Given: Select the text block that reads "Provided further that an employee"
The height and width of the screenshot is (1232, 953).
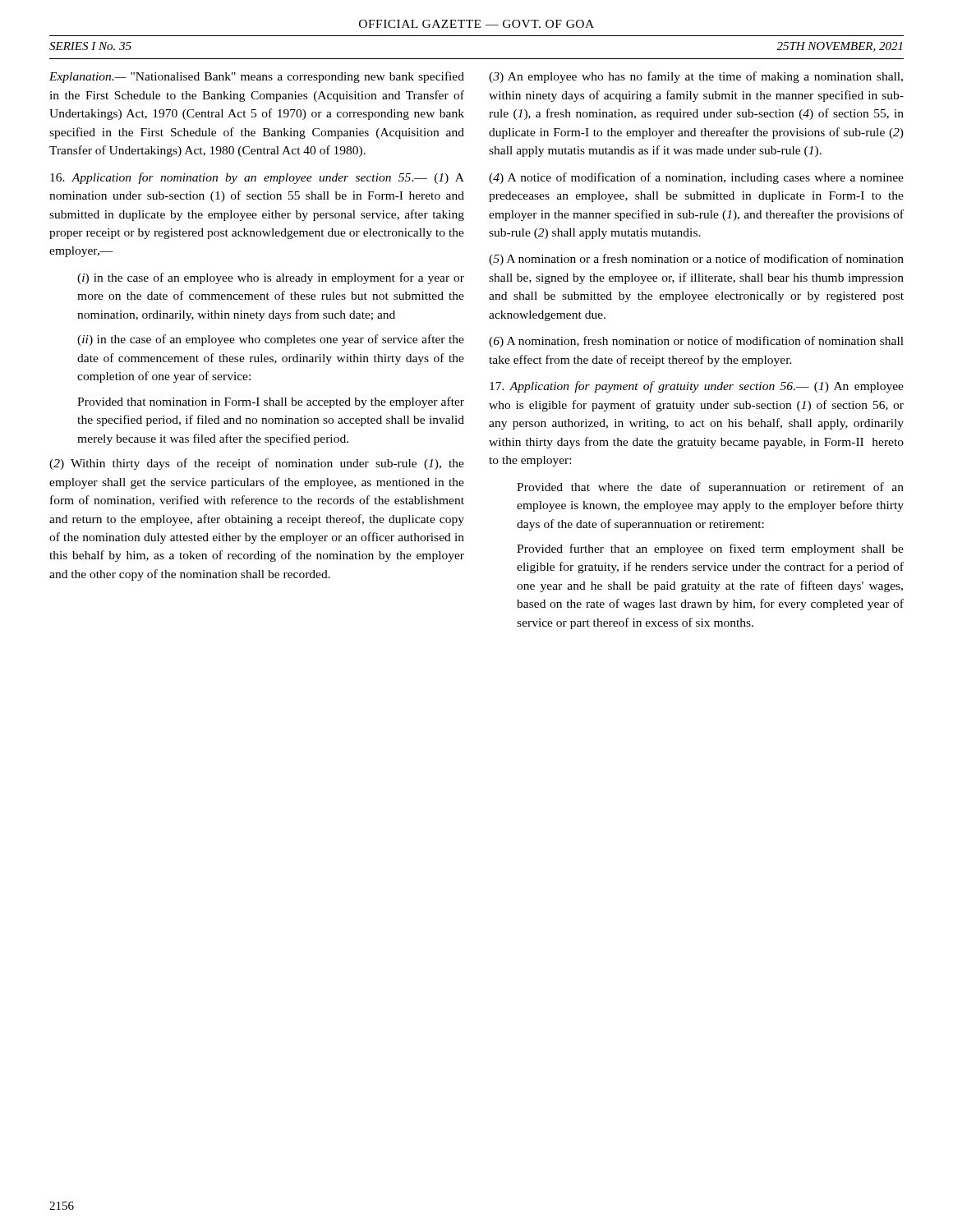Looking at the screenshot, I should pos(710,585).
